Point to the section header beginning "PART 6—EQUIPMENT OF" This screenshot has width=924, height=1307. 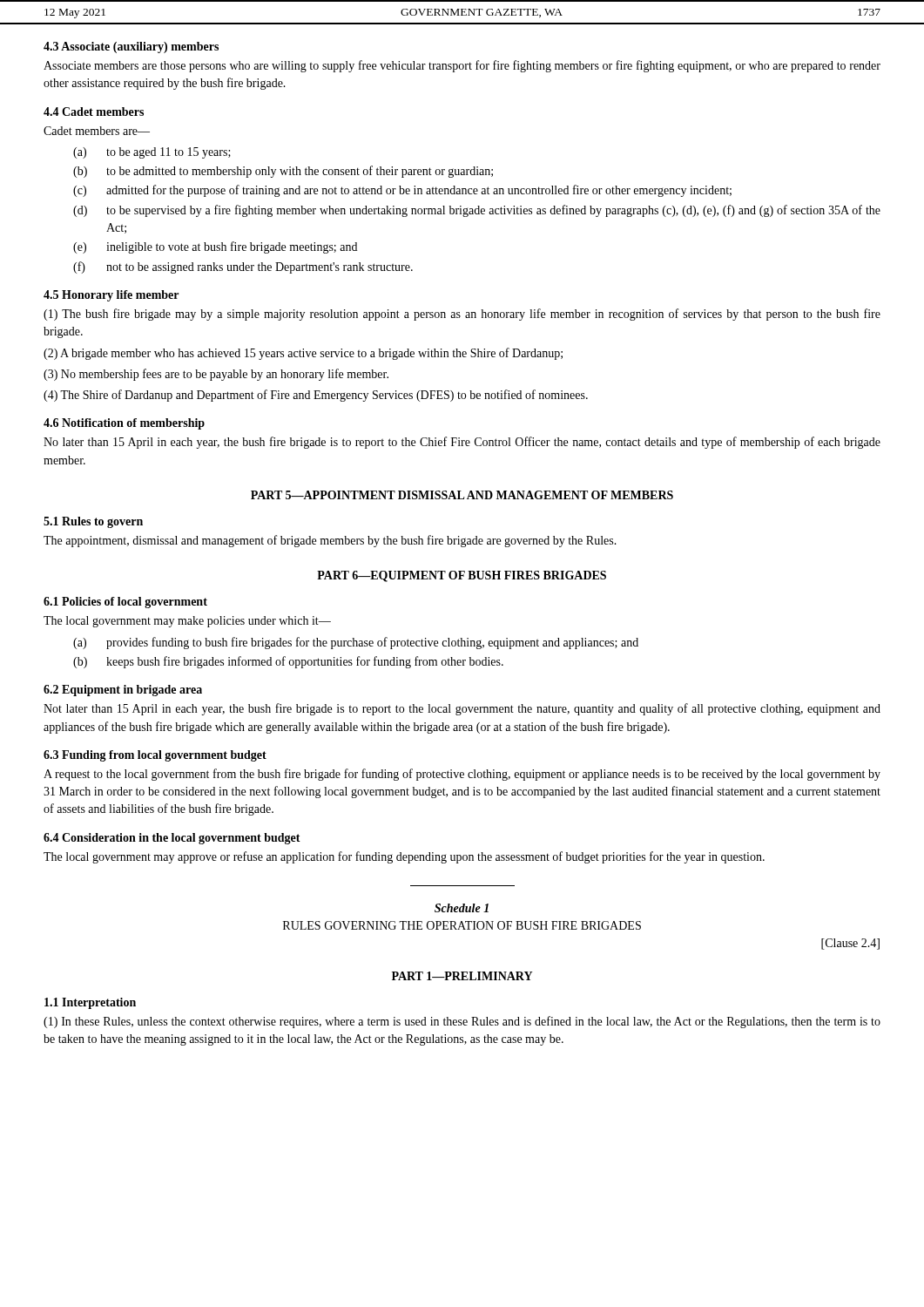[462, 576]
